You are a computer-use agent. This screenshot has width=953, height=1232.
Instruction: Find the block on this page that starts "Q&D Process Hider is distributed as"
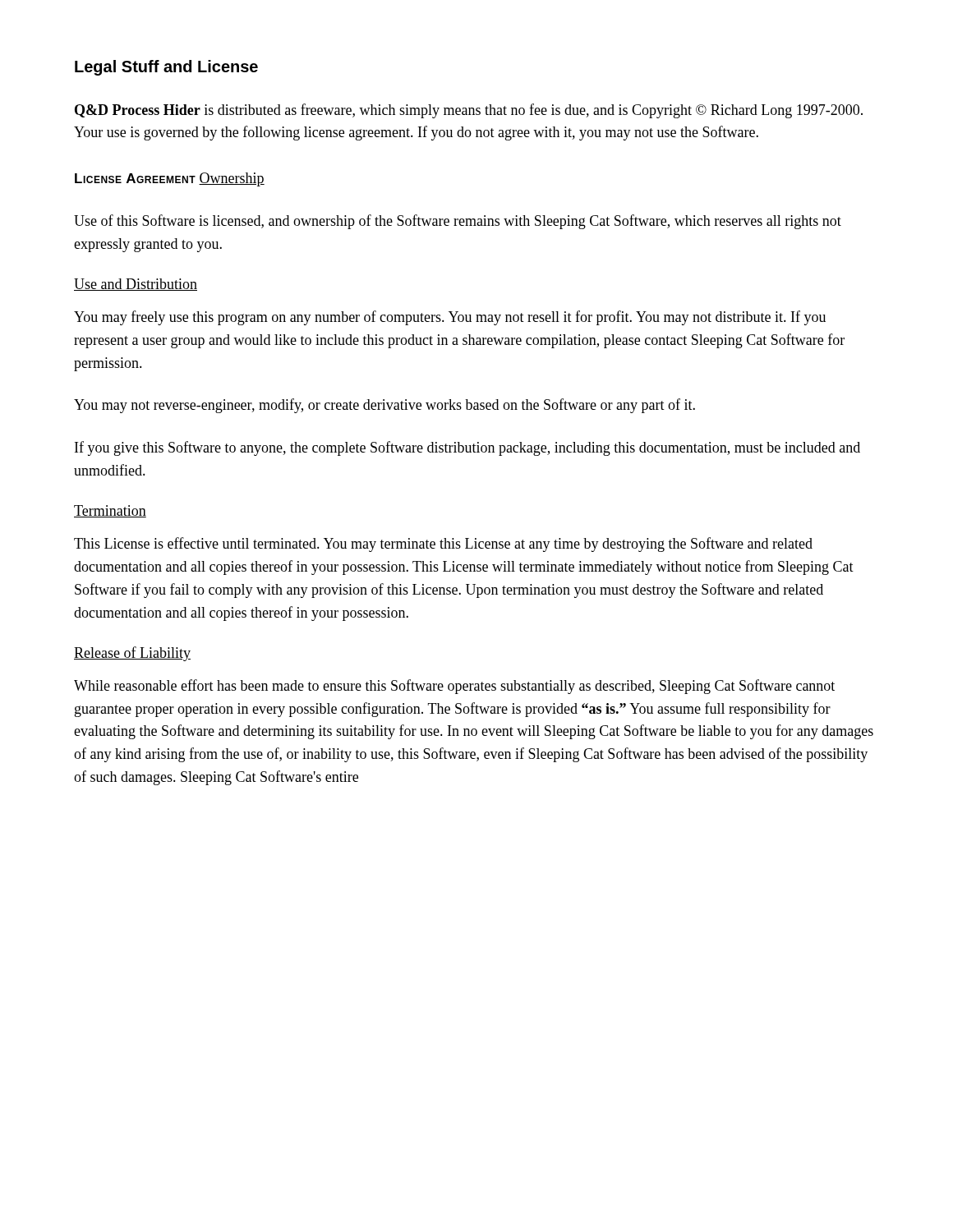click(x=476, y=122)
